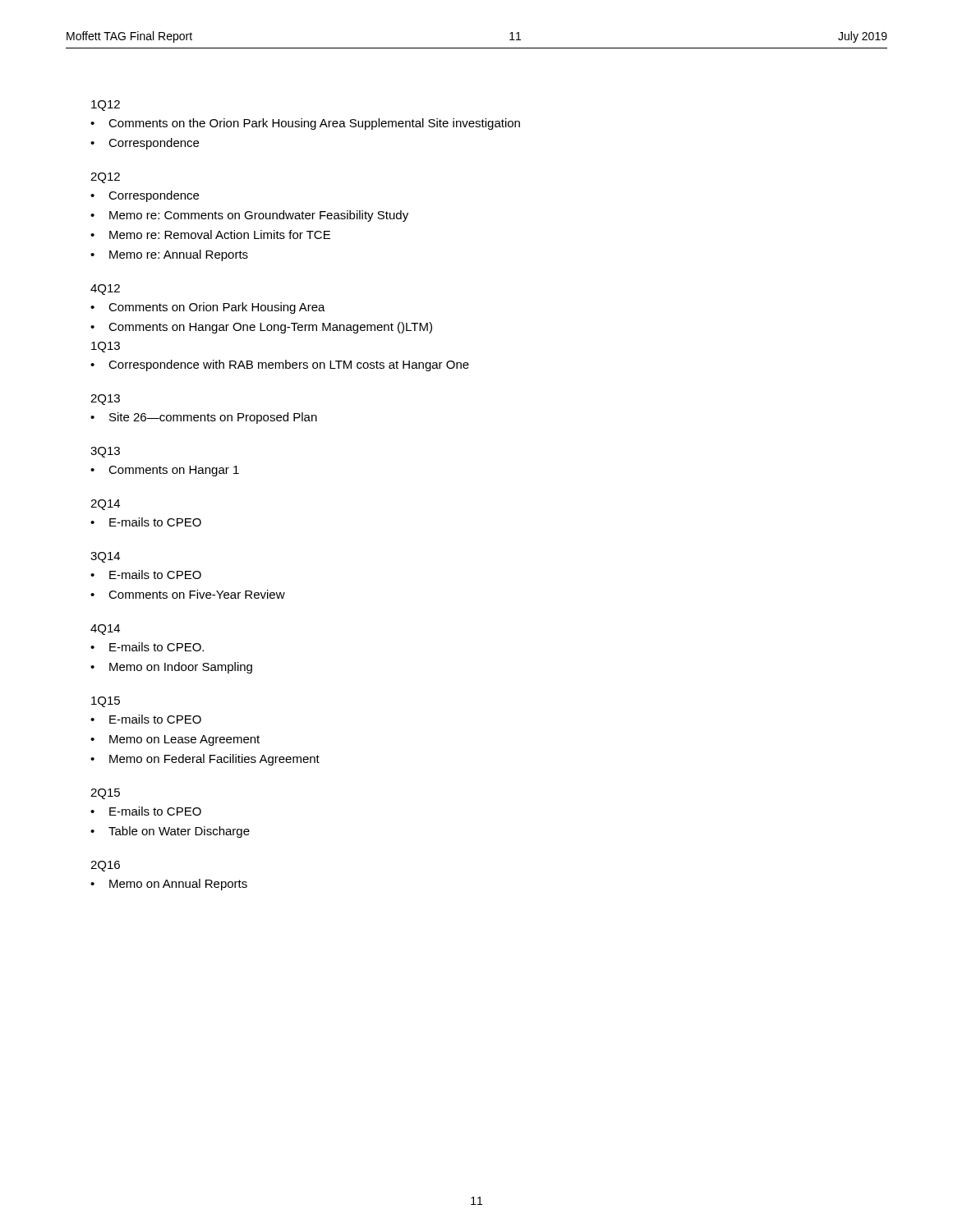953x1232 pixels.
Task: Where does it say "• Comments on Five-Year Review"?
Action: tap(188, 594)
